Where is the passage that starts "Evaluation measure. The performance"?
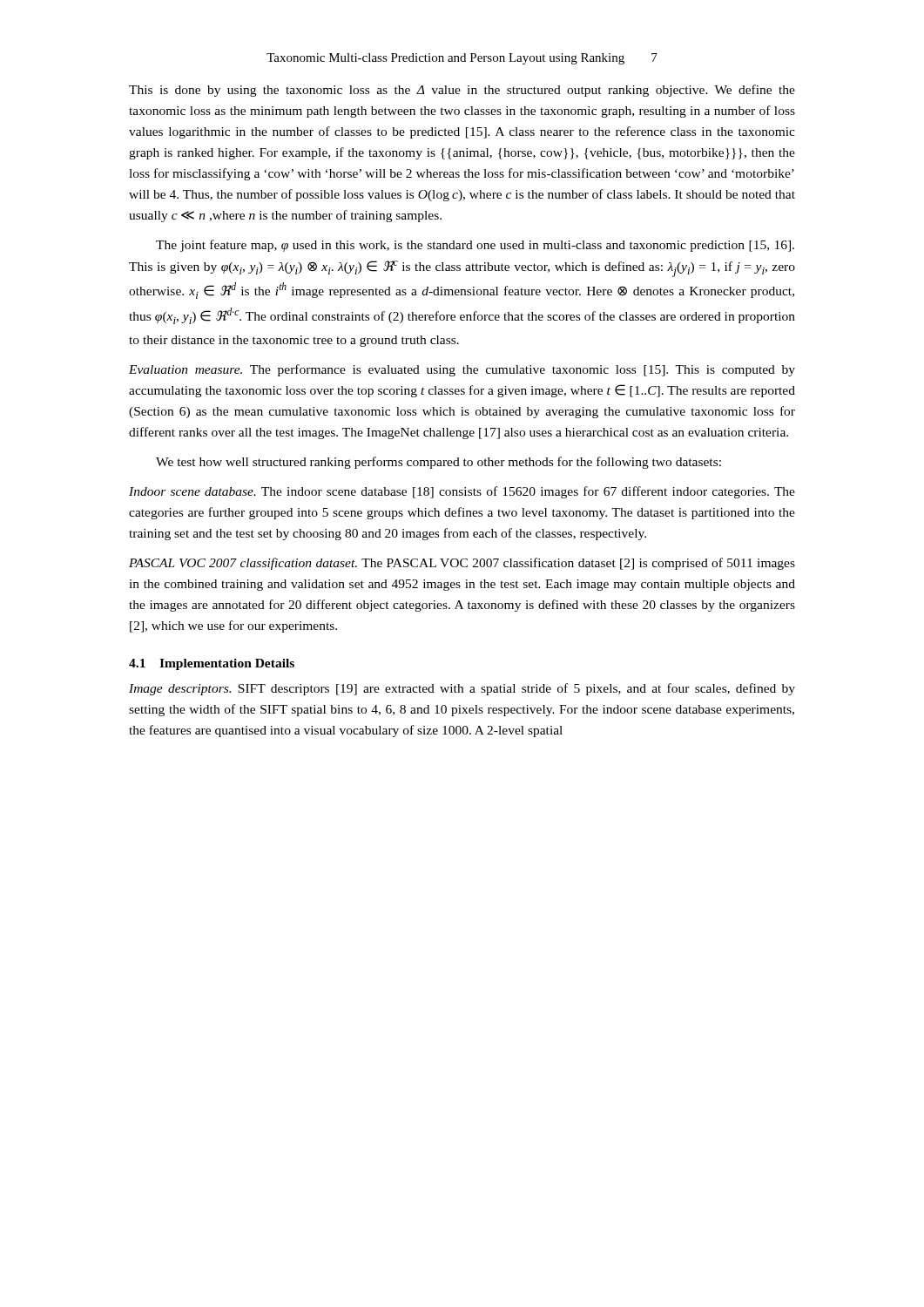Viewport: 924px width, 1307px height. point(462,416)
